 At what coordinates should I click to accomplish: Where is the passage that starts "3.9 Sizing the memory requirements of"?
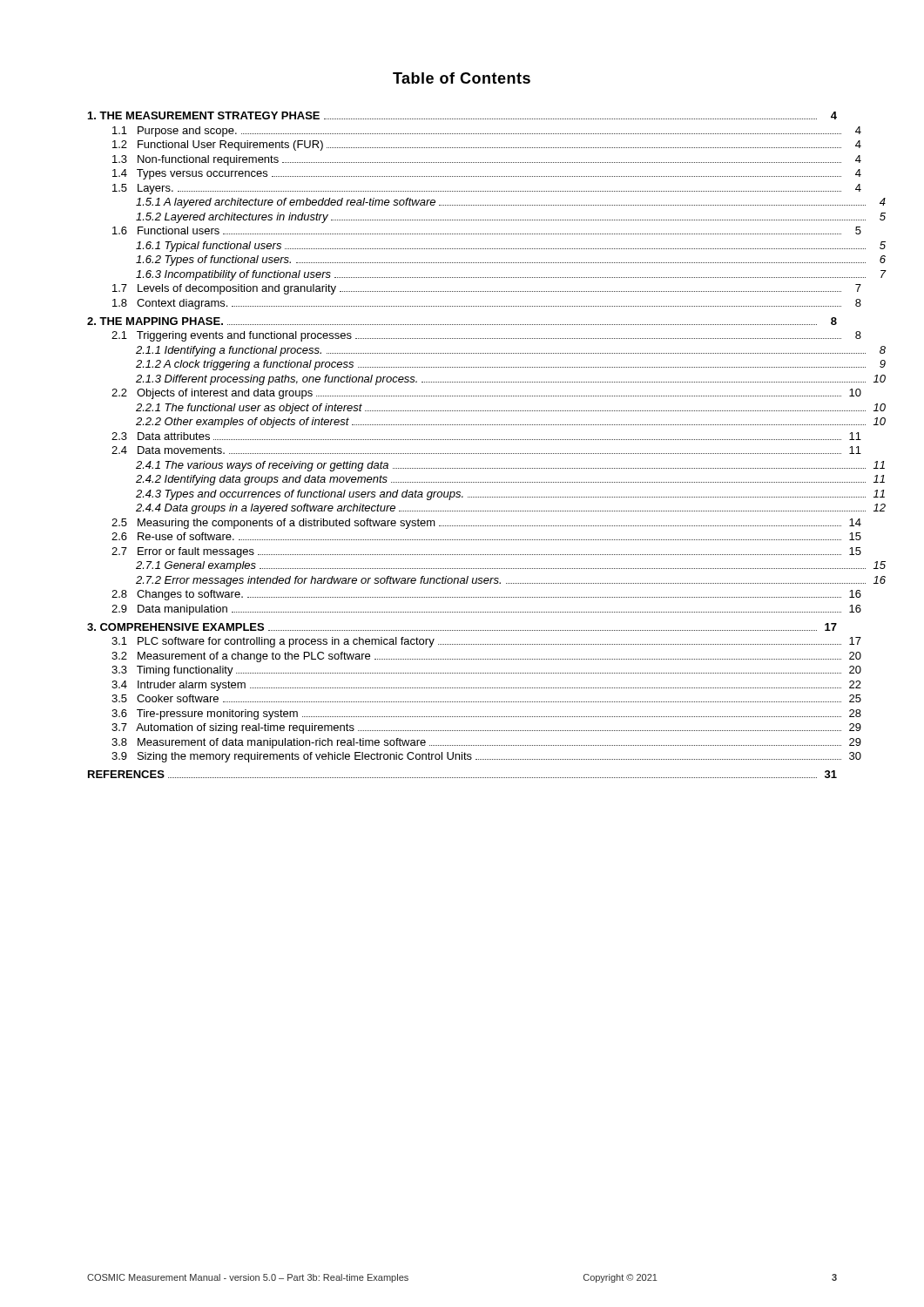pos(486,756)
